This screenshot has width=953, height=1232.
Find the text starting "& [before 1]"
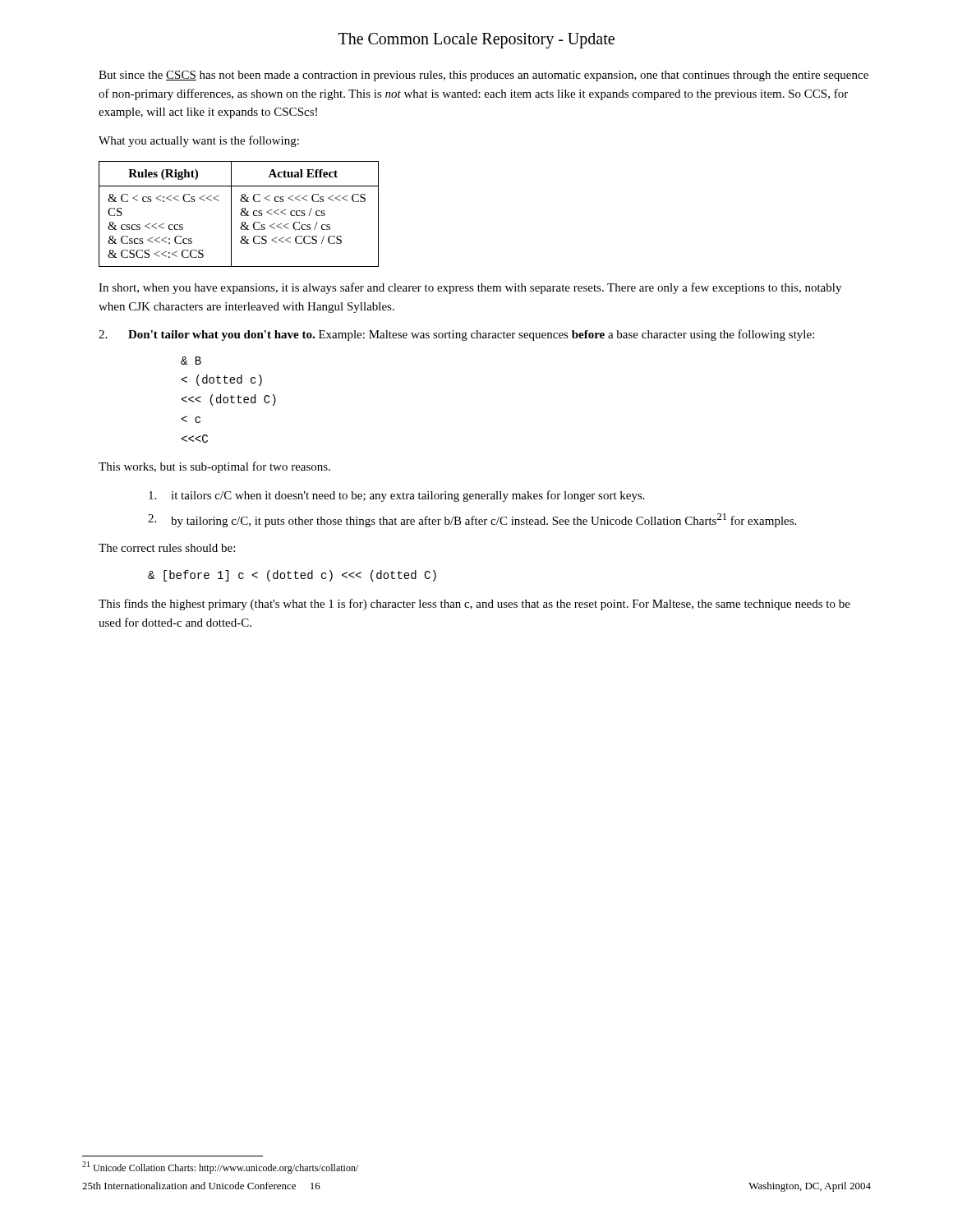coord(293,576)
